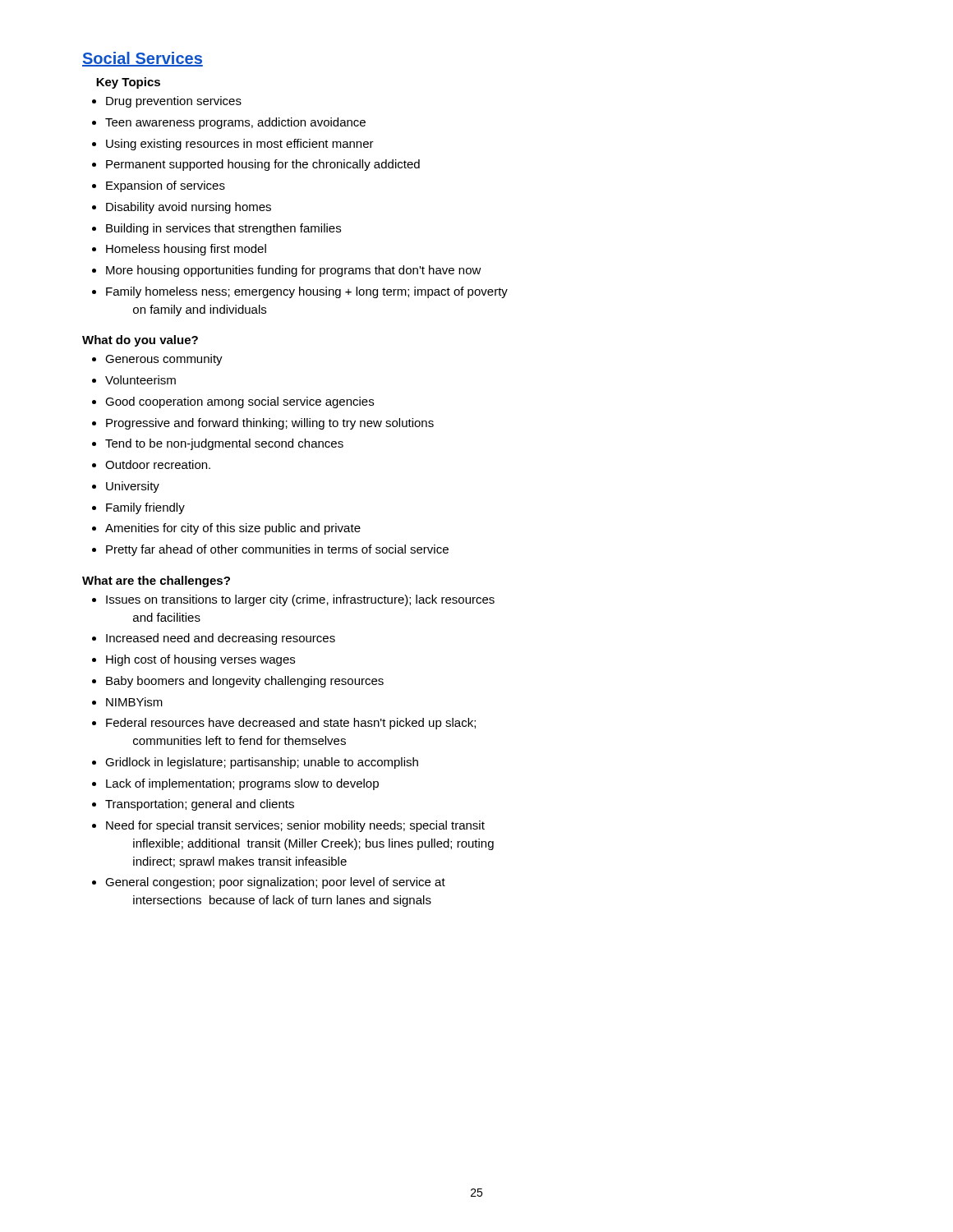Locate the list item that says "Transportation; general and clients"
Screen dimensions: 1232x953
tap(193, 805)
